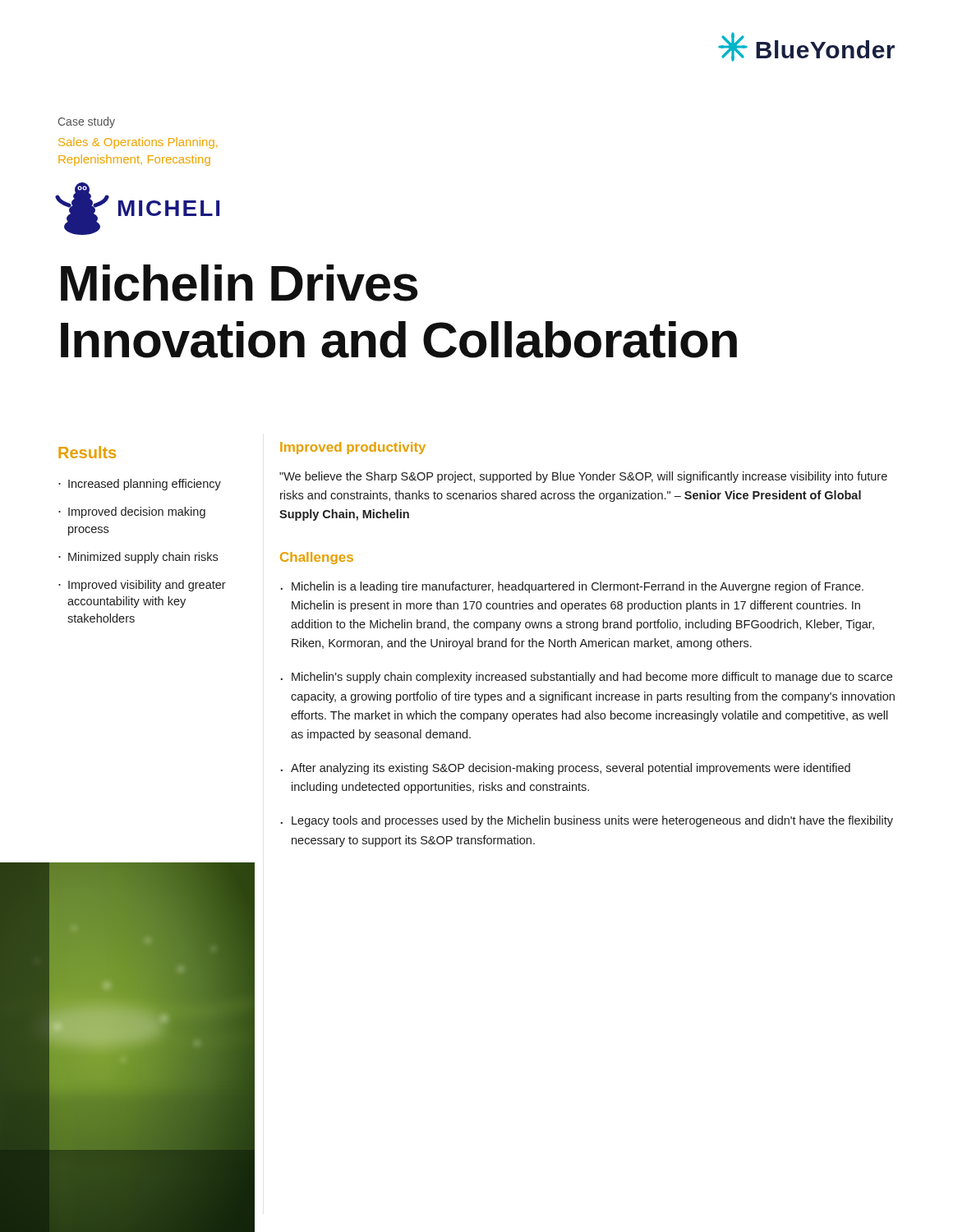Select the list item that says "Increased planning efficiency"
This screenshot has height=1232, width=953.
tap(144, 484)
